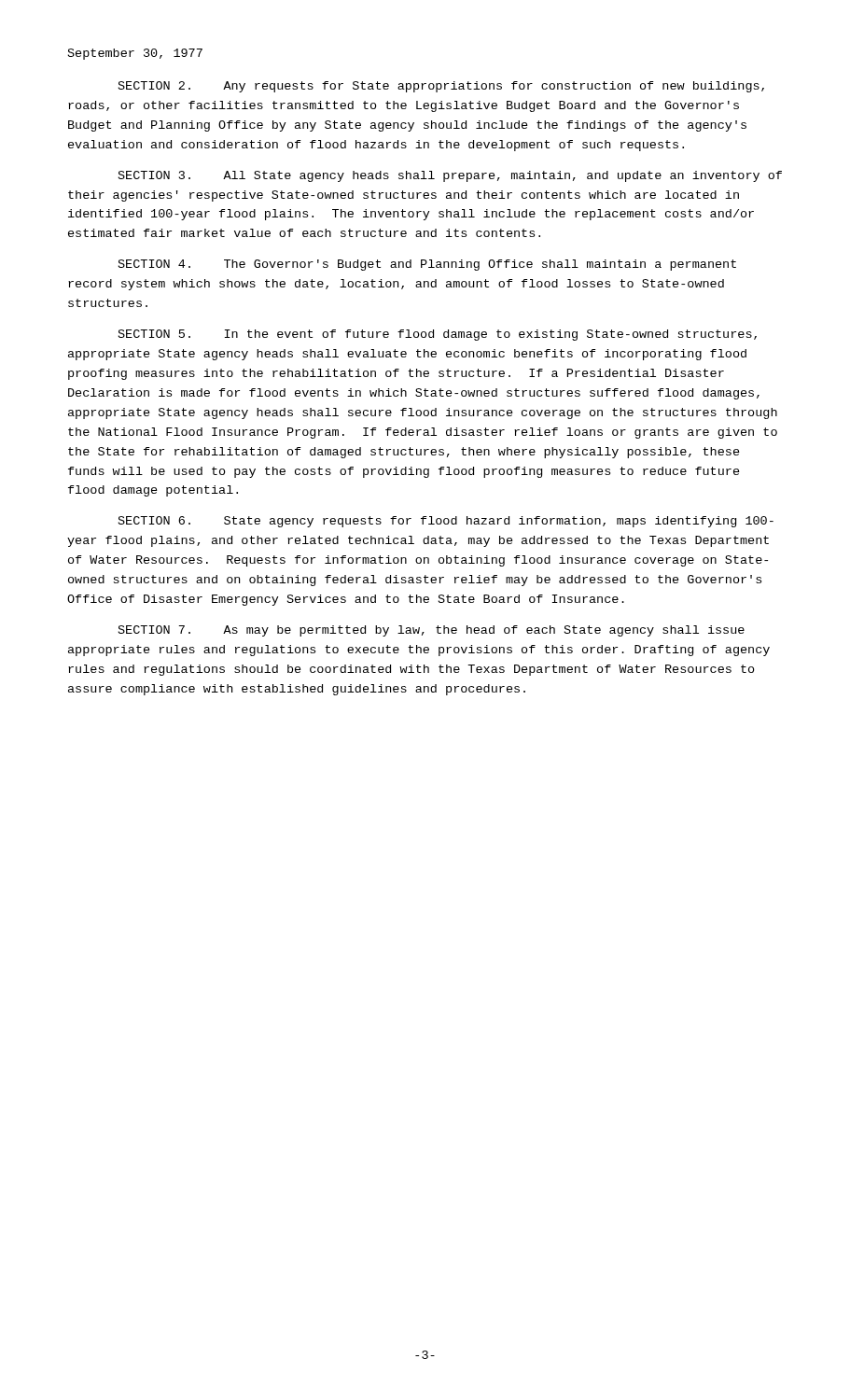Locate the region starting "SECTION 6. State agency requests for flood"
850x1400 pixels.
tap(421, 561)
